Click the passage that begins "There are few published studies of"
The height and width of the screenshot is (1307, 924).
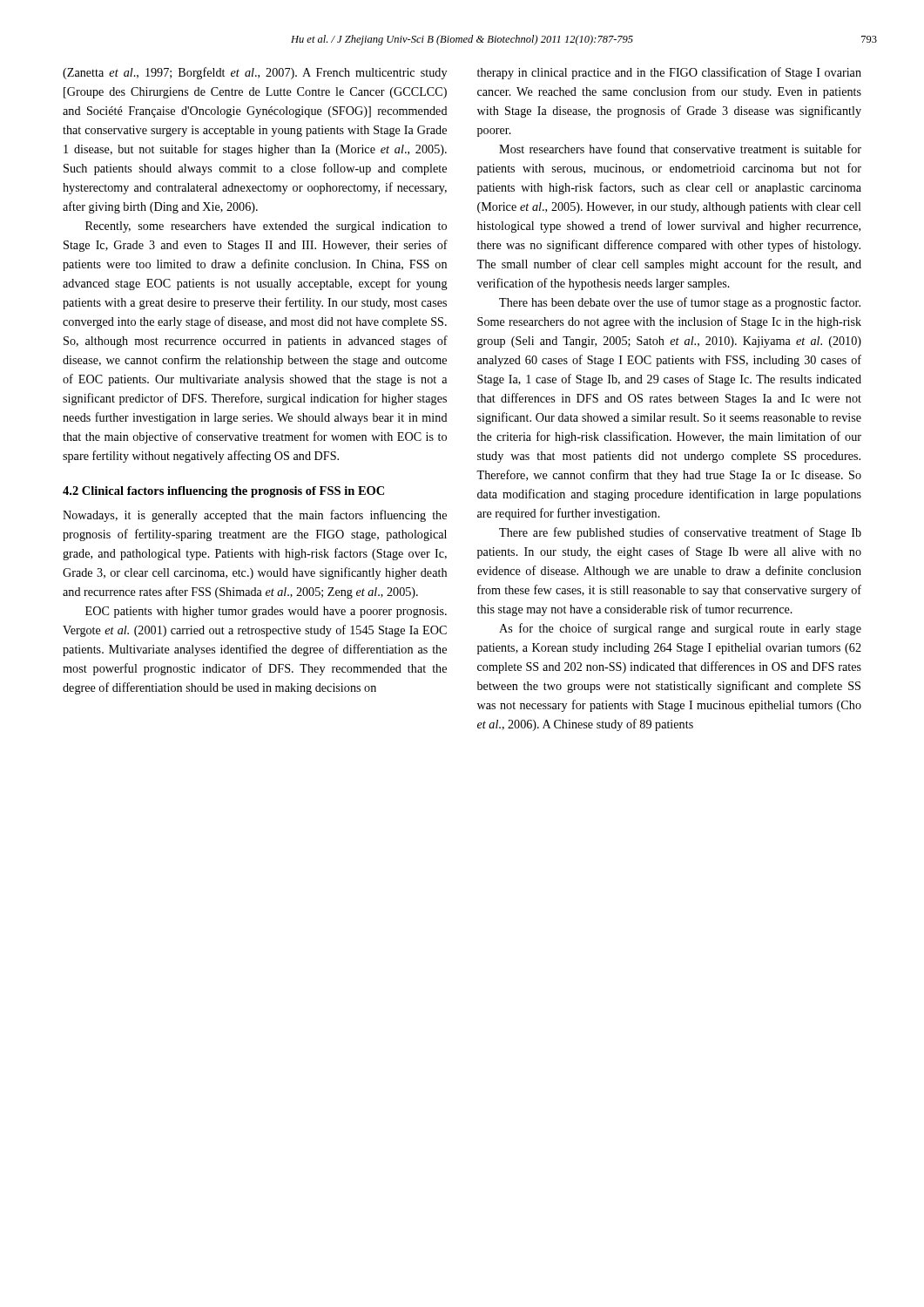(x=669, y=571)
